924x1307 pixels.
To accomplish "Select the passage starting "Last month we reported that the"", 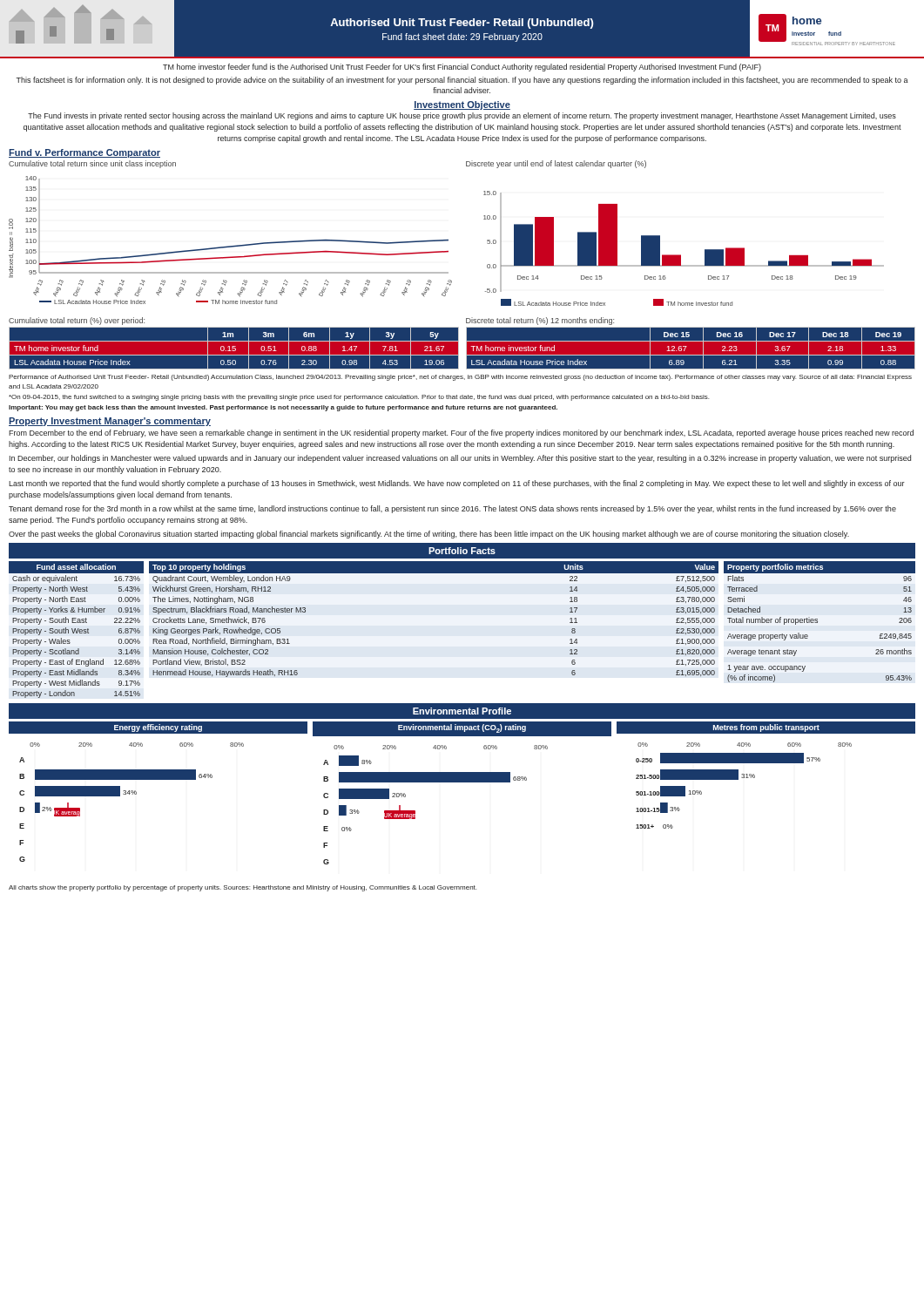I will [x=457, y=489].
